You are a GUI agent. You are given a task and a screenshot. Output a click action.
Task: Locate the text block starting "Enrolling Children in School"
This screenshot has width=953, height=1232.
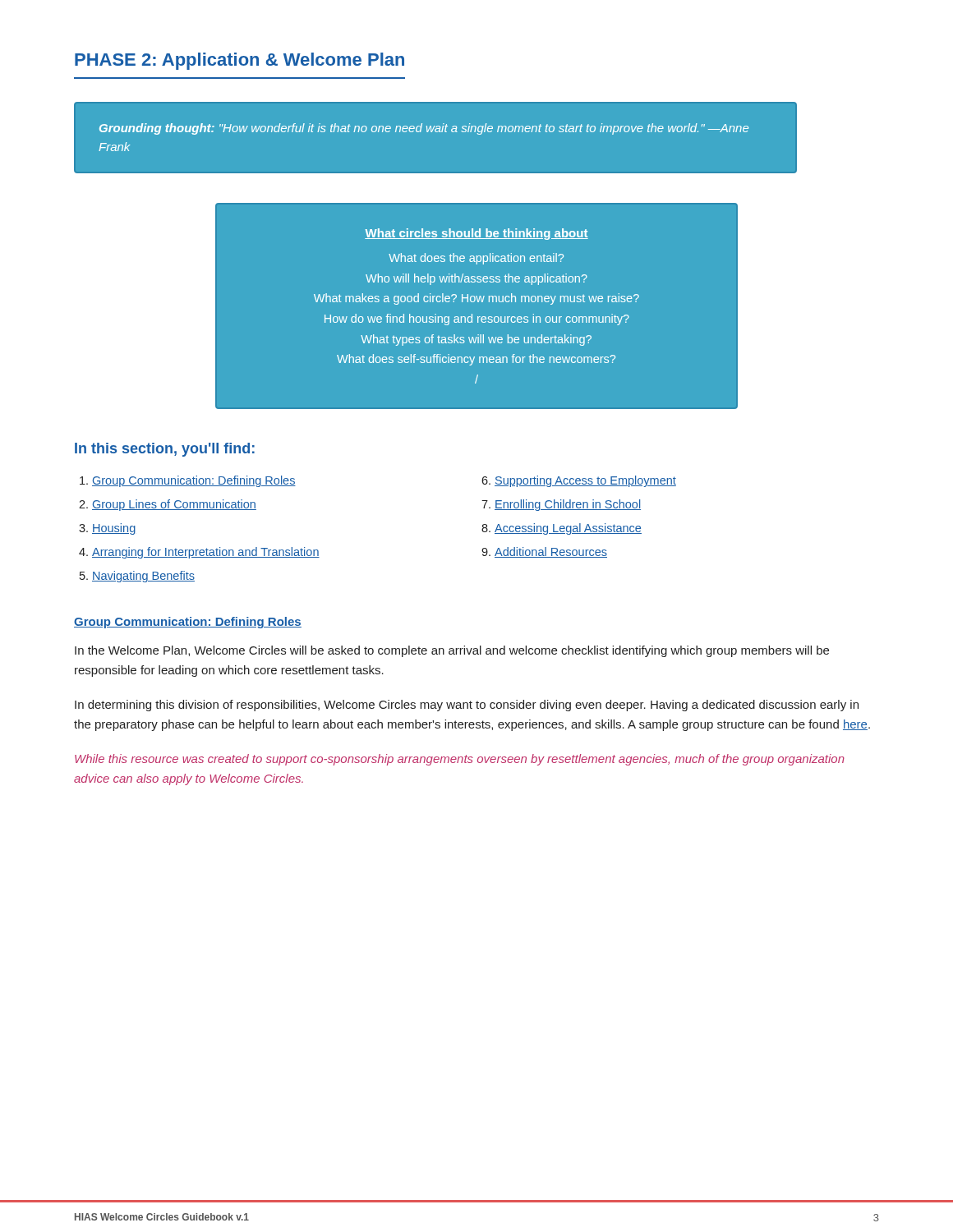tap(561, 505)
